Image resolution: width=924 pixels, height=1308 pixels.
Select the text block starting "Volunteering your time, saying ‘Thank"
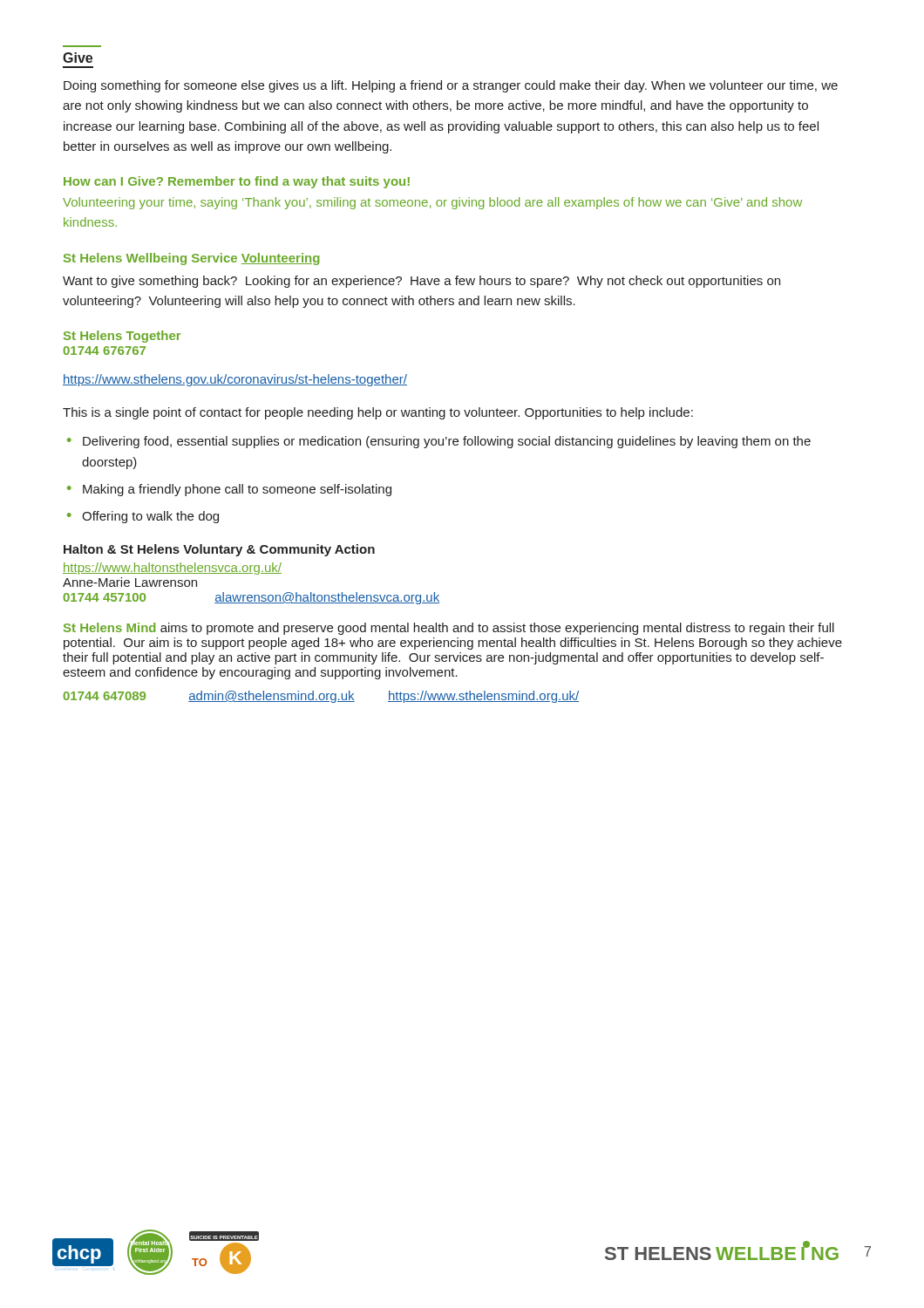432,212
